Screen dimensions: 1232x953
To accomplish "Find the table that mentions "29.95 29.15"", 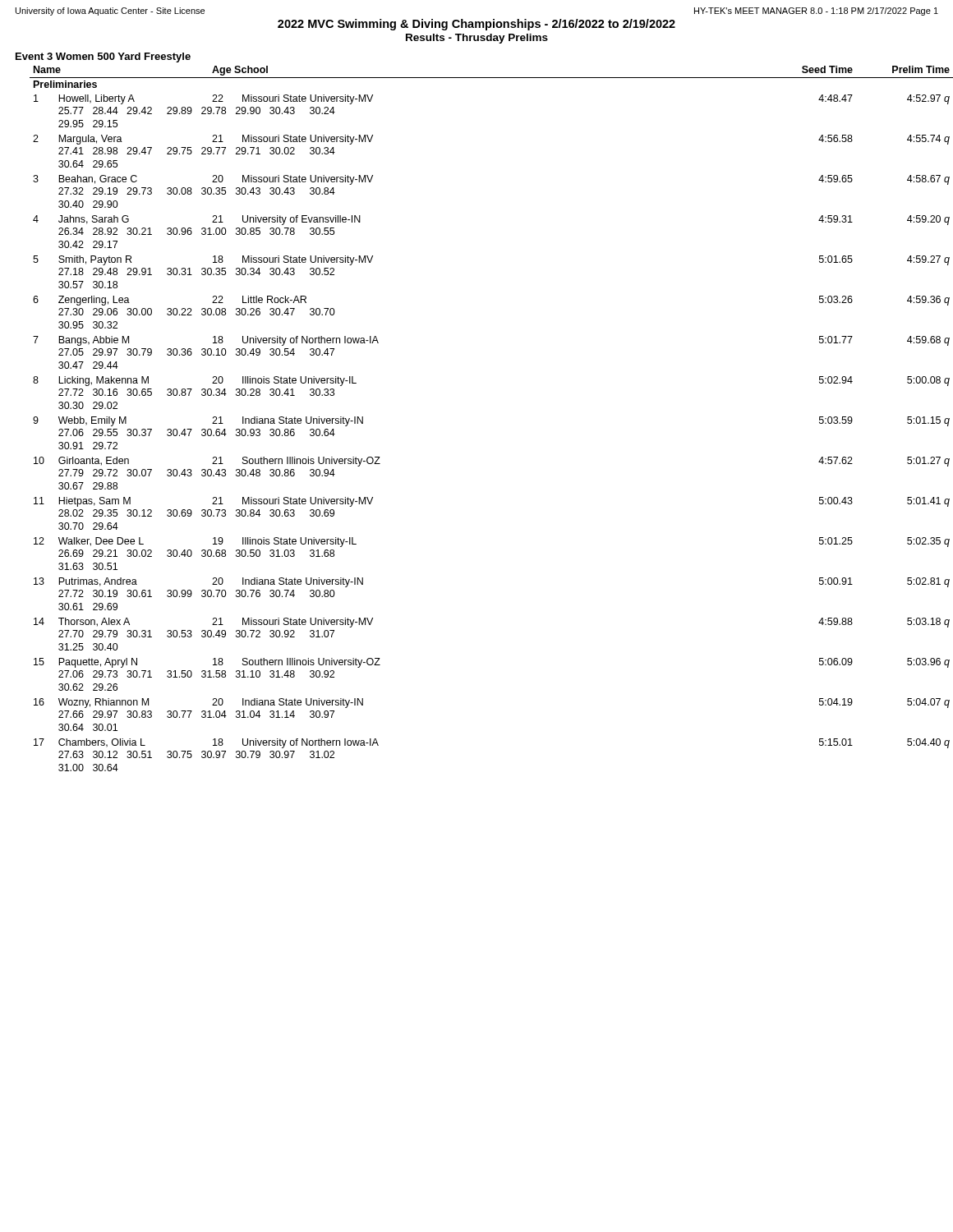I will click(476, 419).
